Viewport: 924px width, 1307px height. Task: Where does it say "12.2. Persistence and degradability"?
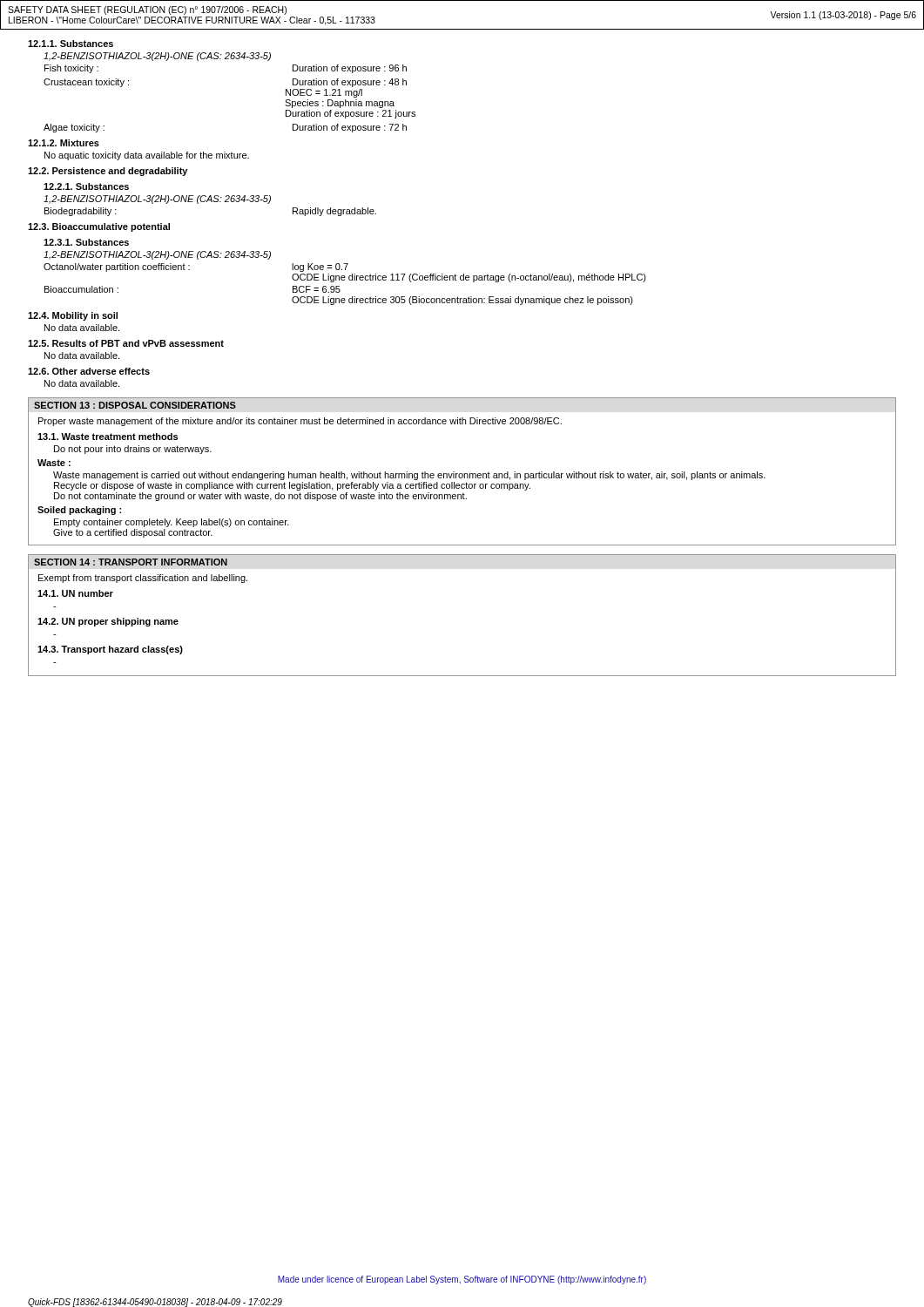tap(108, 171)
